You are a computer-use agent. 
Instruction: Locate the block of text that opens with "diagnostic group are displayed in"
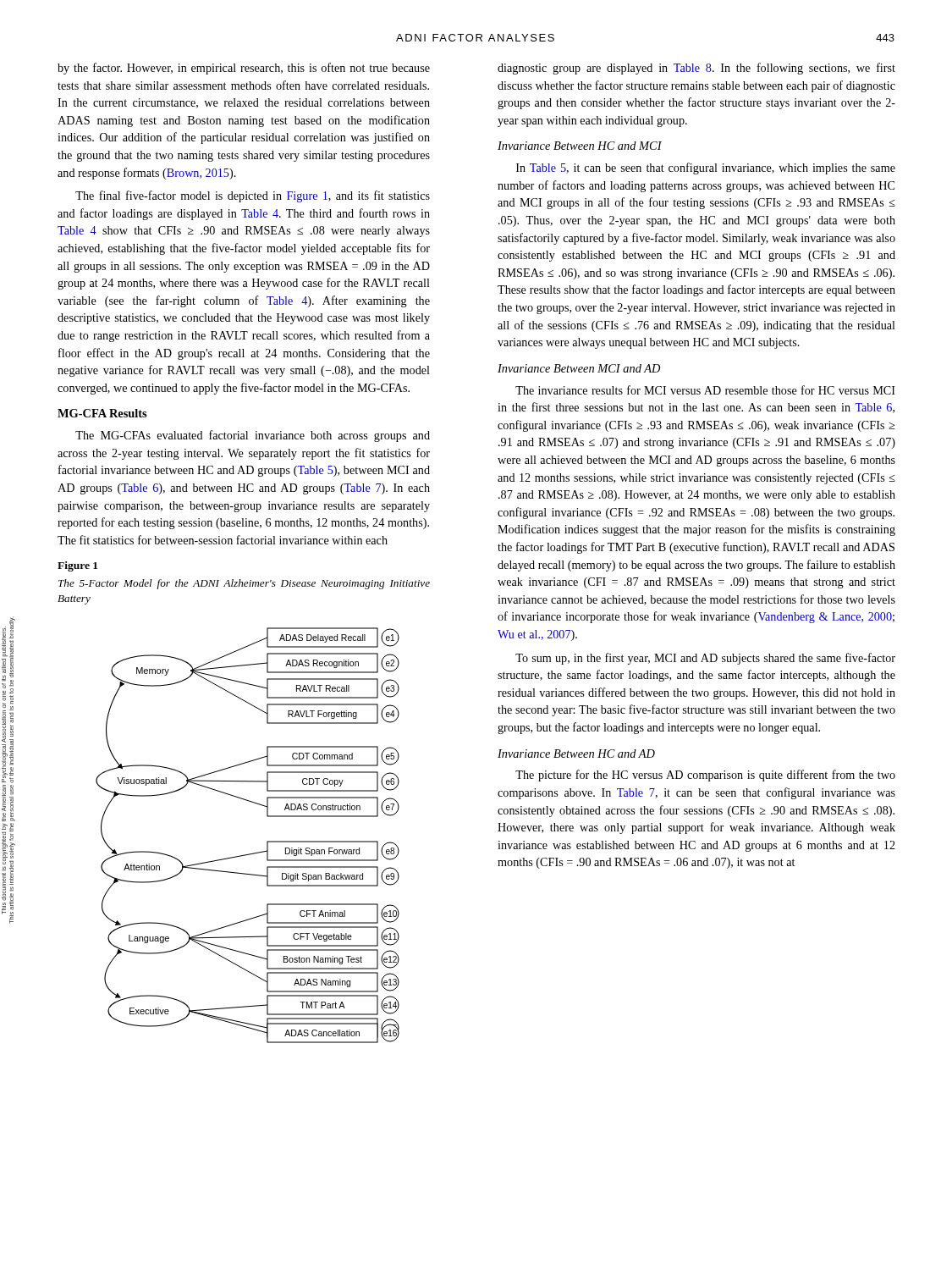pyautogui.click(x=696, y=94)
